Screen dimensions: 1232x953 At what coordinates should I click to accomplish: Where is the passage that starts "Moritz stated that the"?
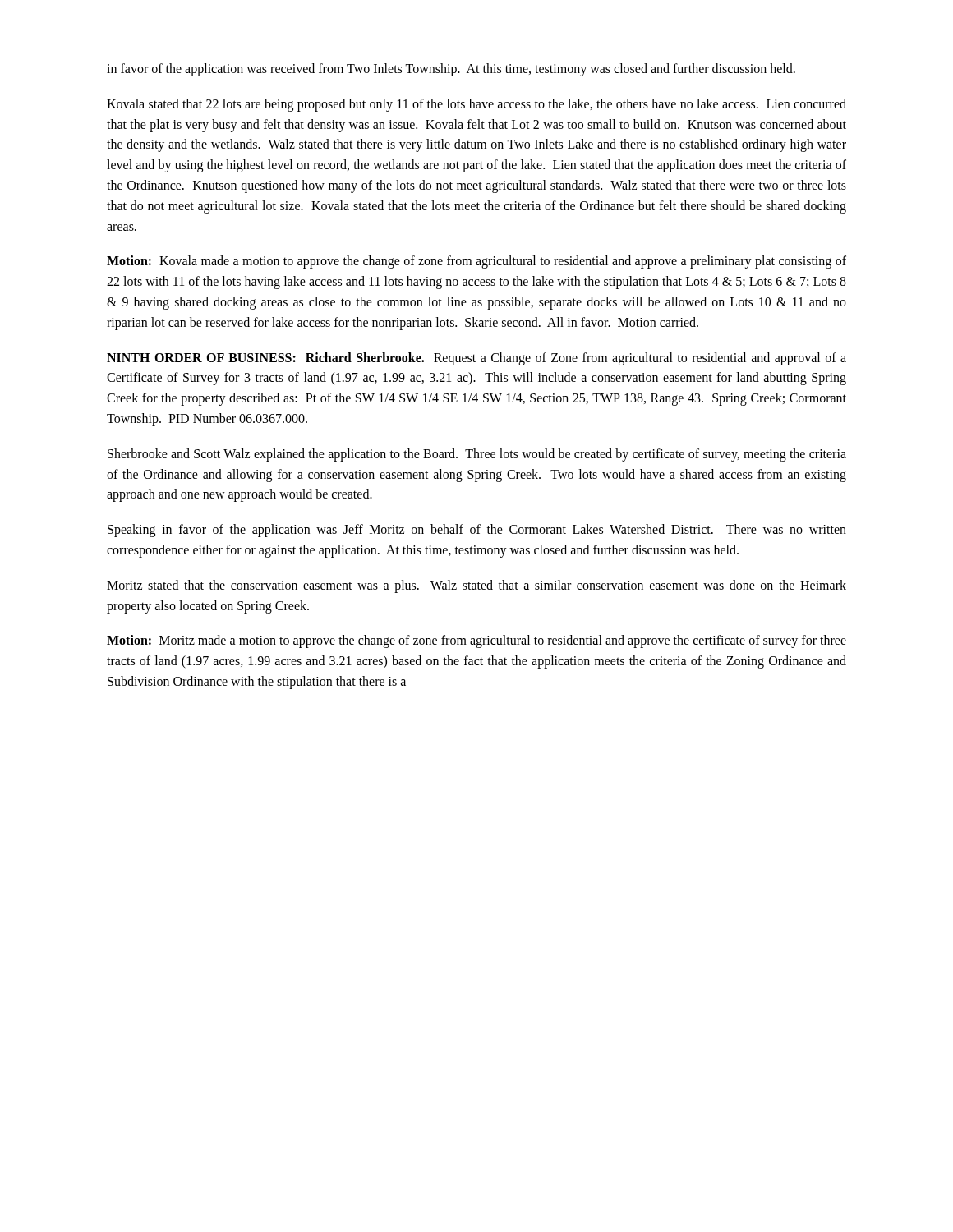476,595
